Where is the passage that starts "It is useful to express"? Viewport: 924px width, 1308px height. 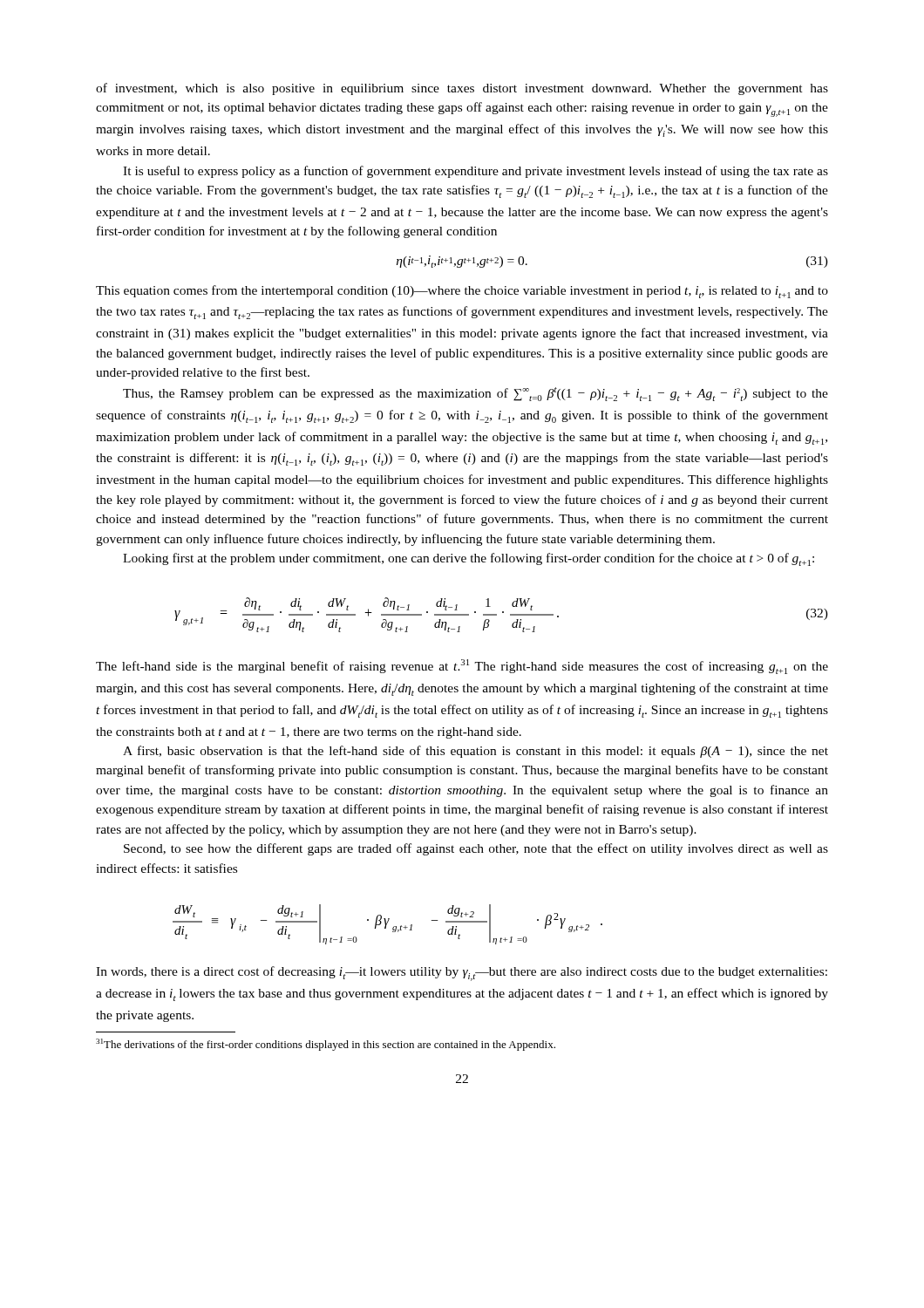point(462,201)
